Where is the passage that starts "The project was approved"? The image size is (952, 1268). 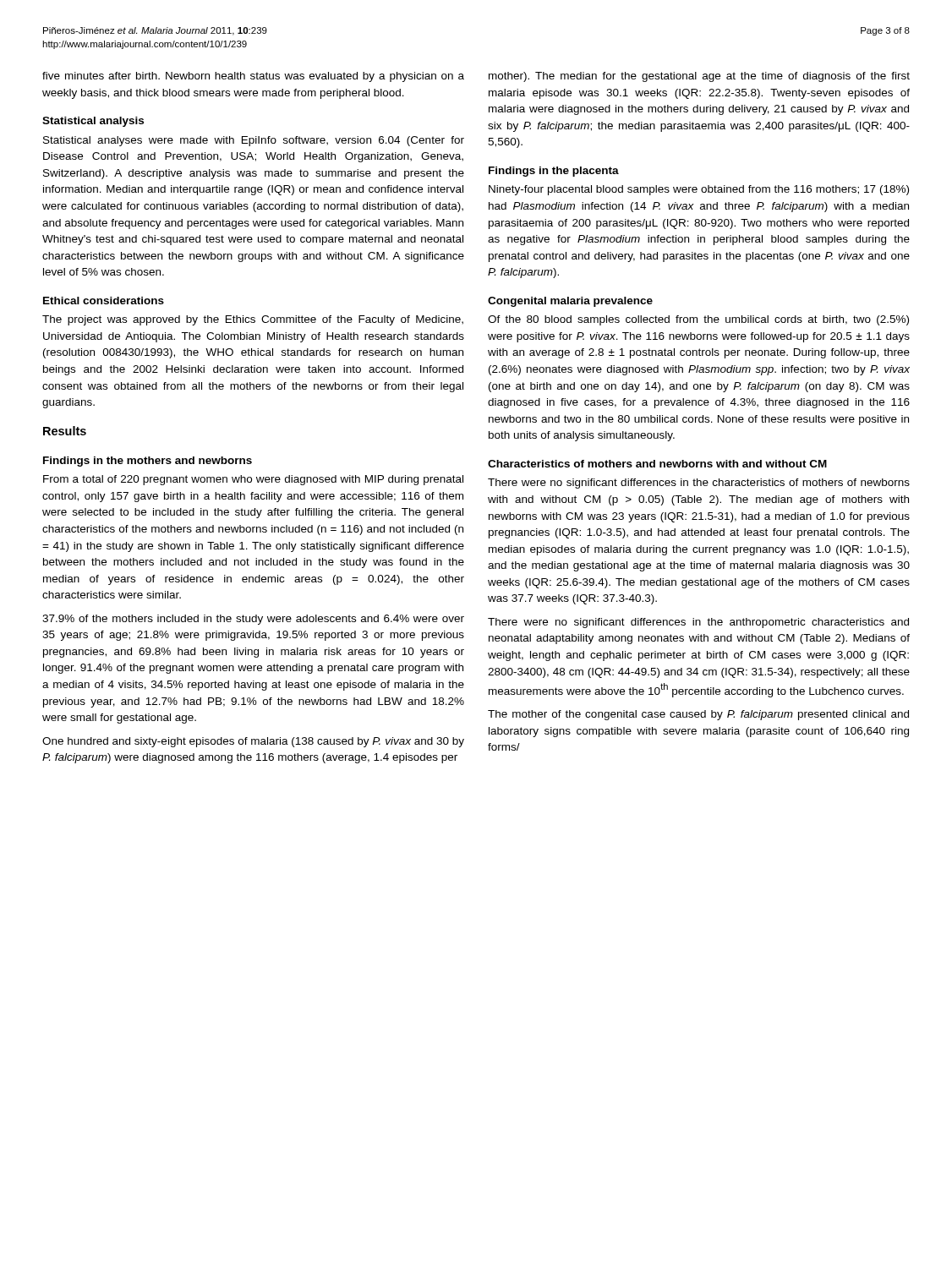(x=253, y=361)
